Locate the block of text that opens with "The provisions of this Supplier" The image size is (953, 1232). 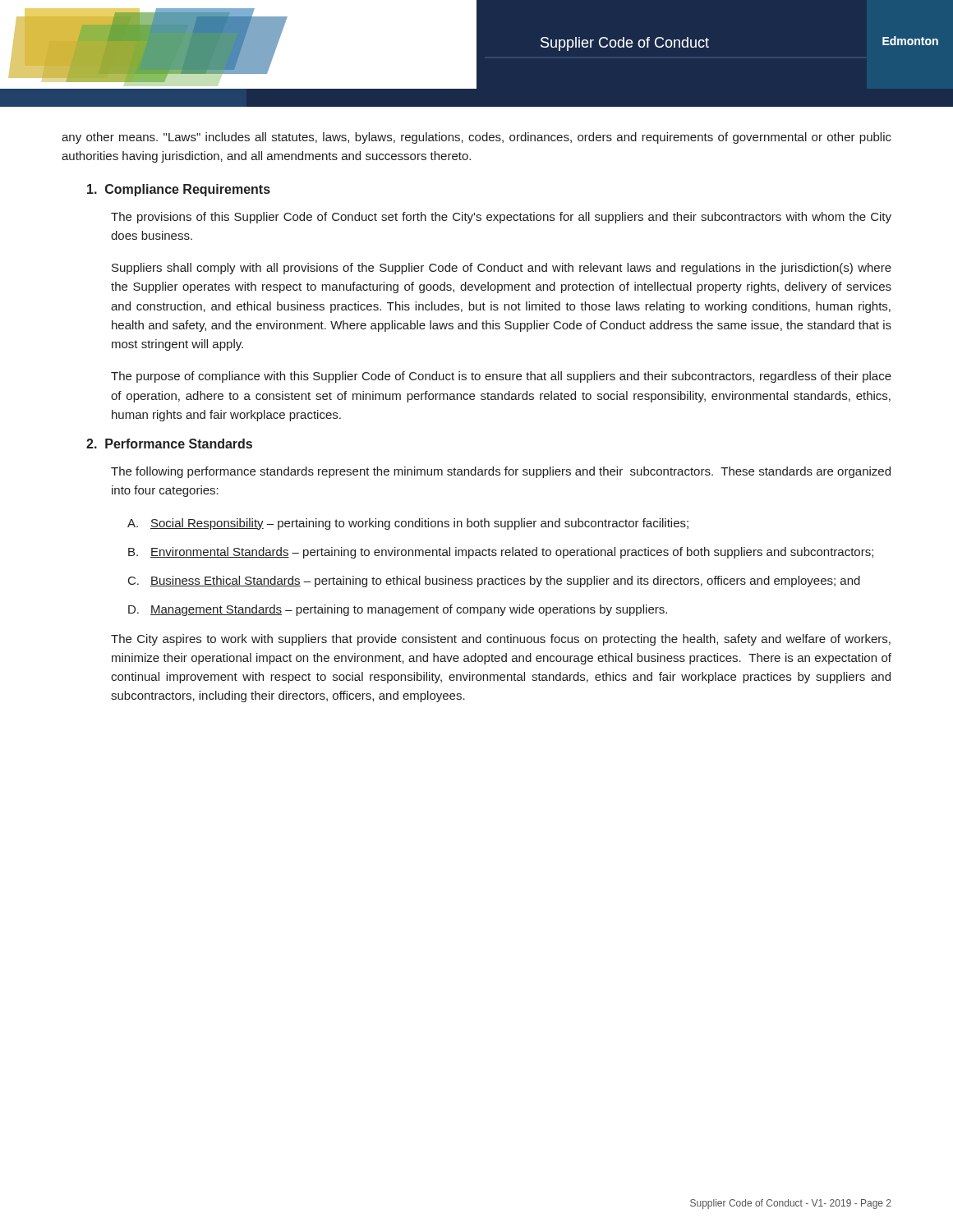501,226
